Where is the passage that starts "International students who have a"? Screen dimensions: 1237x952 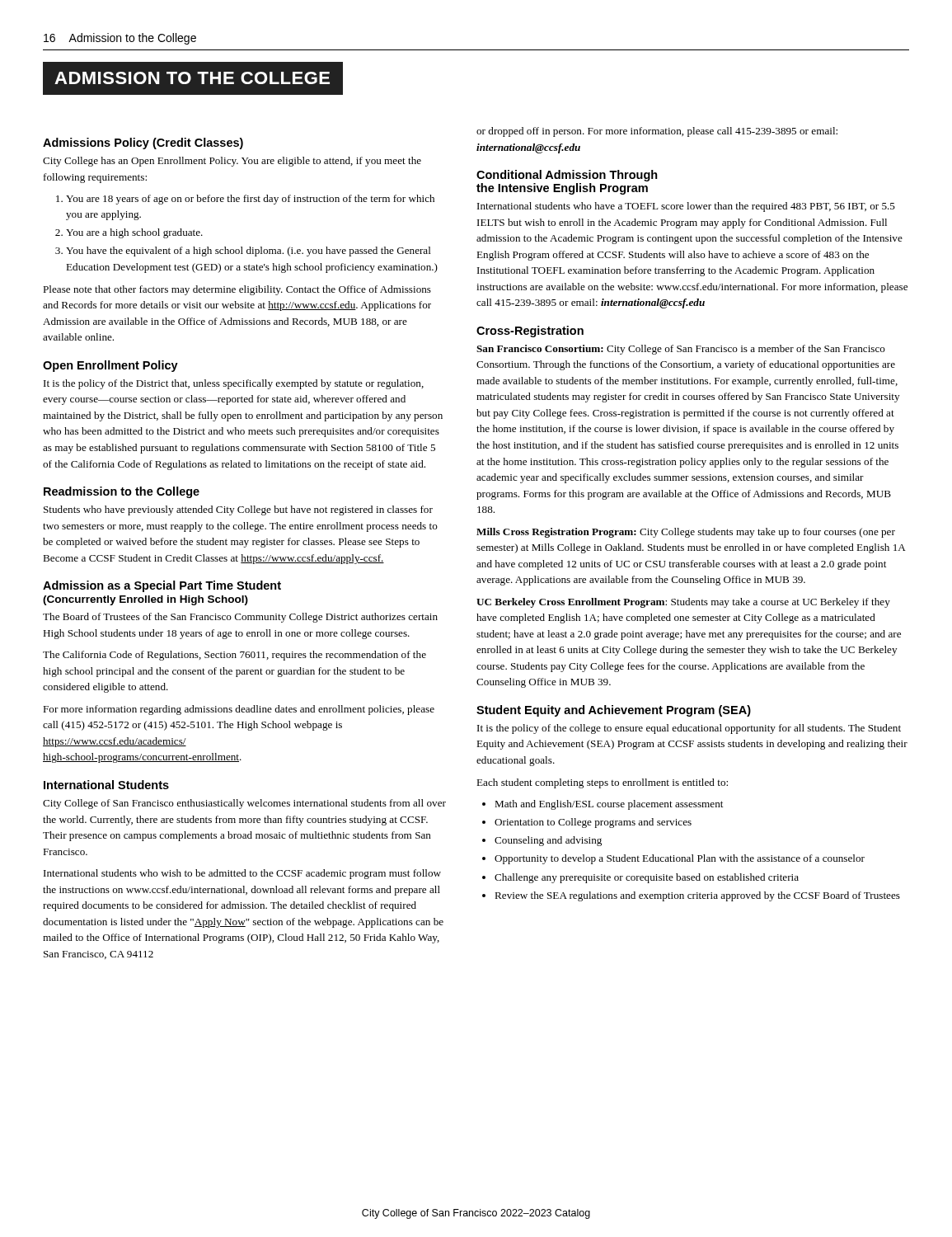coord(693,254)
